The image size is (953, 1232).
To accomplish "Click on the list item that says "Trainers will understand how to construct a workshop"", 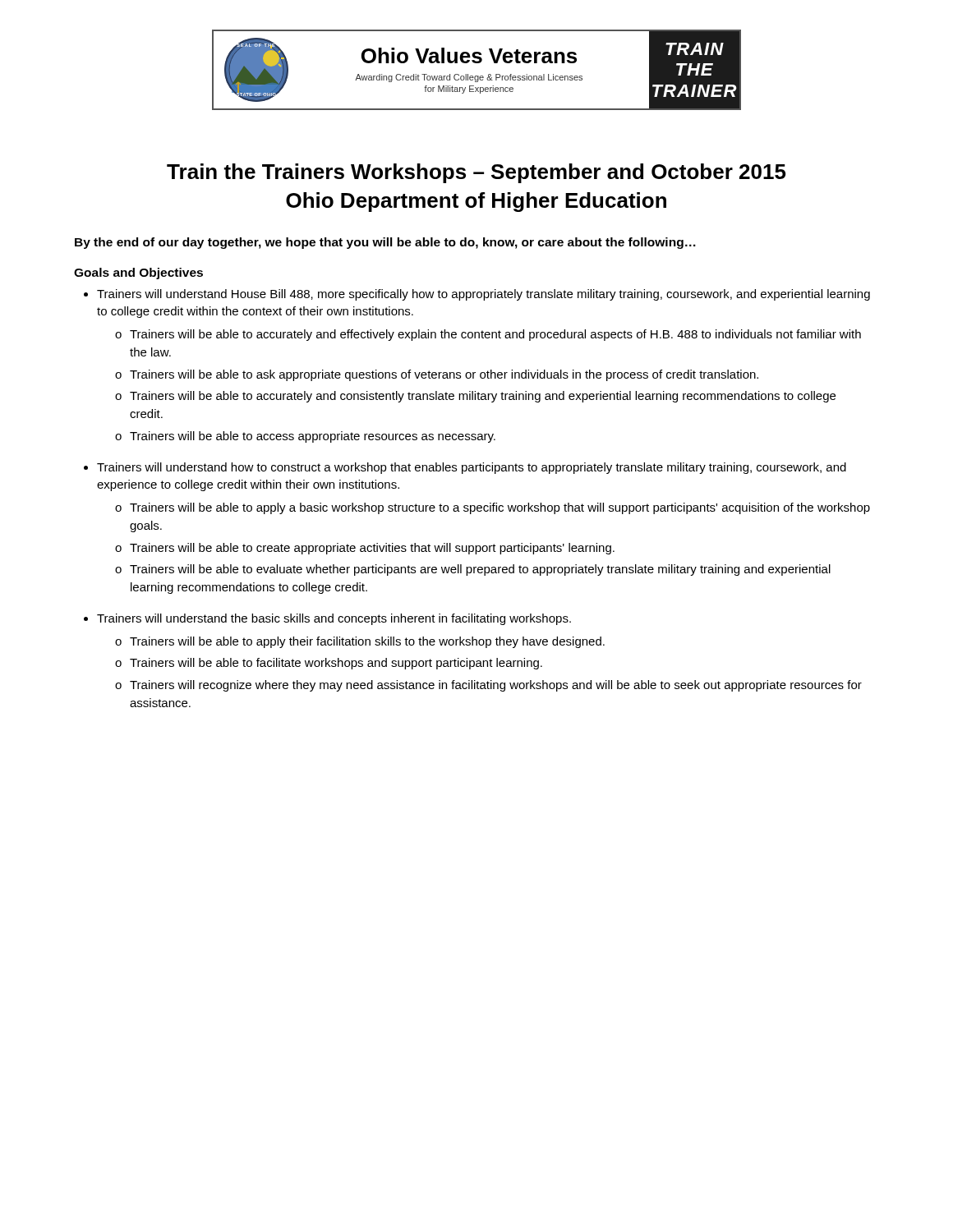I will [472, 468].
